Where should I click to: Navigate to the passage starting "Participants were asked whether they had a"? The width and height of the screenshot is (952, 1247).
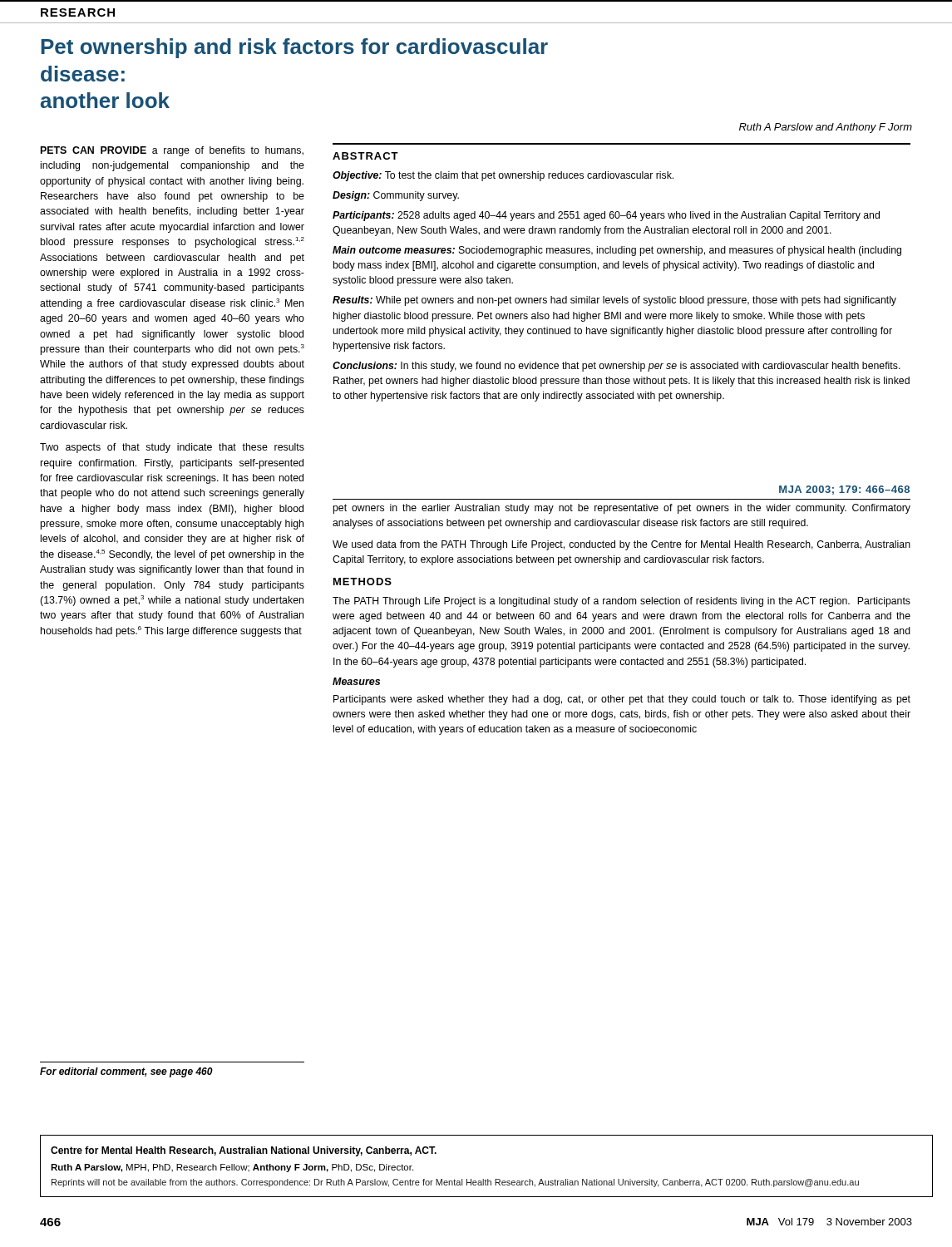[621, 714]
